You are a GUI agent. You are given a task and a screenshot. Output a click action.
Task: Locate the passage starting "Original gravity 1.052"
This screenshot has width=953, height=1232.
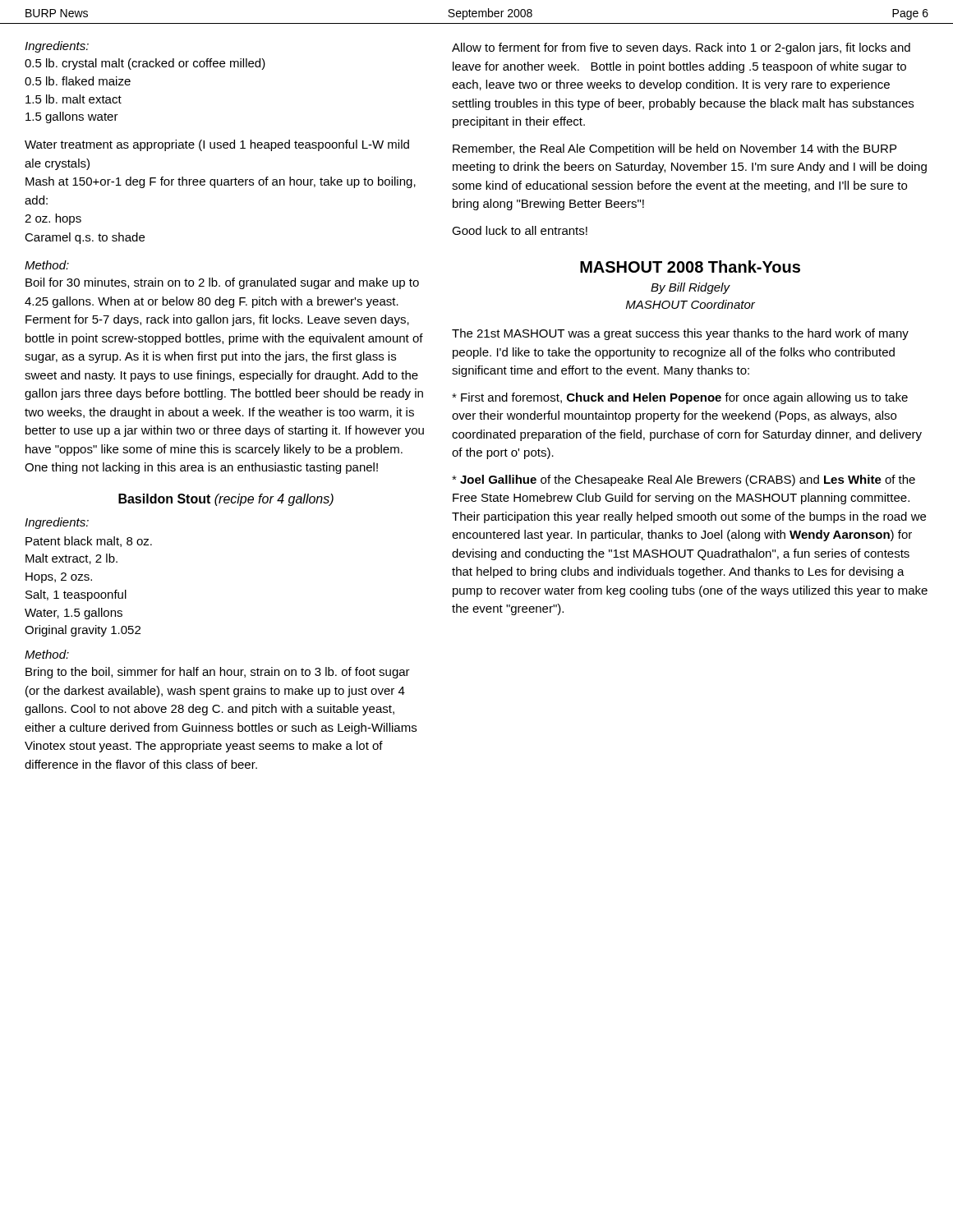coord(83,630)
